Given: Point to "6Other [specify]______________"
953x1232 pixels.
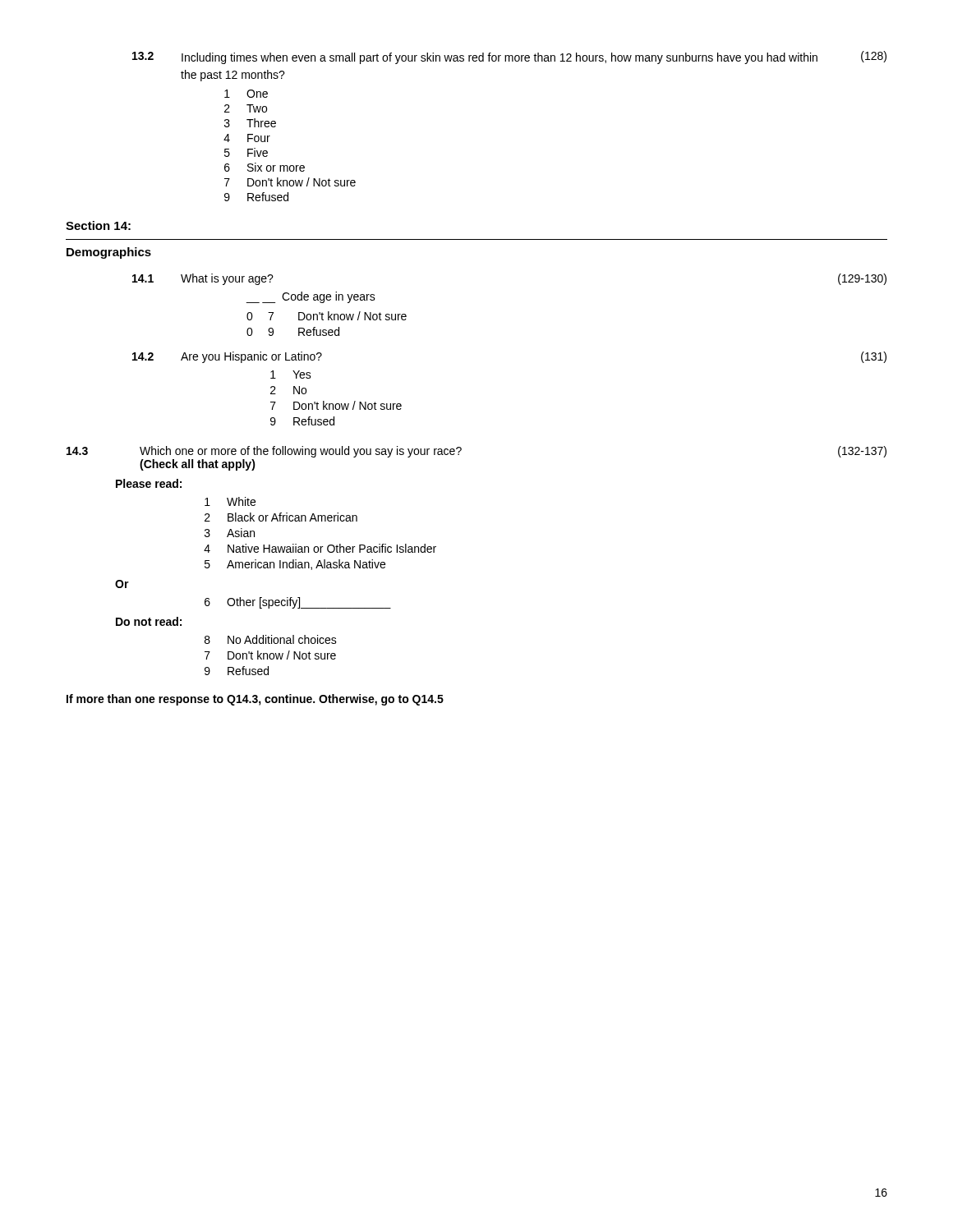Looking at the screenshot, I should [286, 602].
